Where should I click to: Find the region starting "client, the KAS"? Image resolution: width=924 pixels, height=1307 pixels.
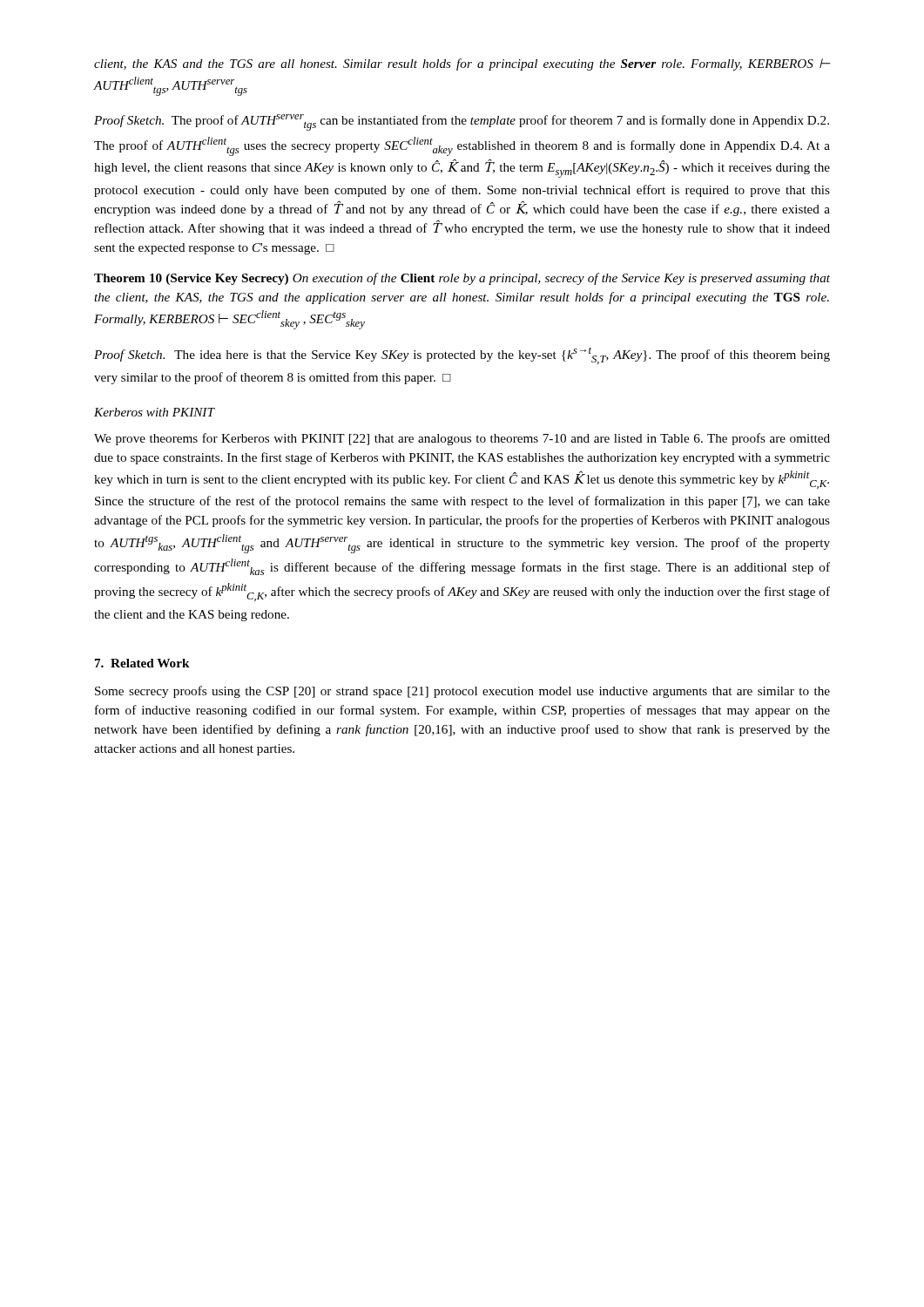coord(462,76)
